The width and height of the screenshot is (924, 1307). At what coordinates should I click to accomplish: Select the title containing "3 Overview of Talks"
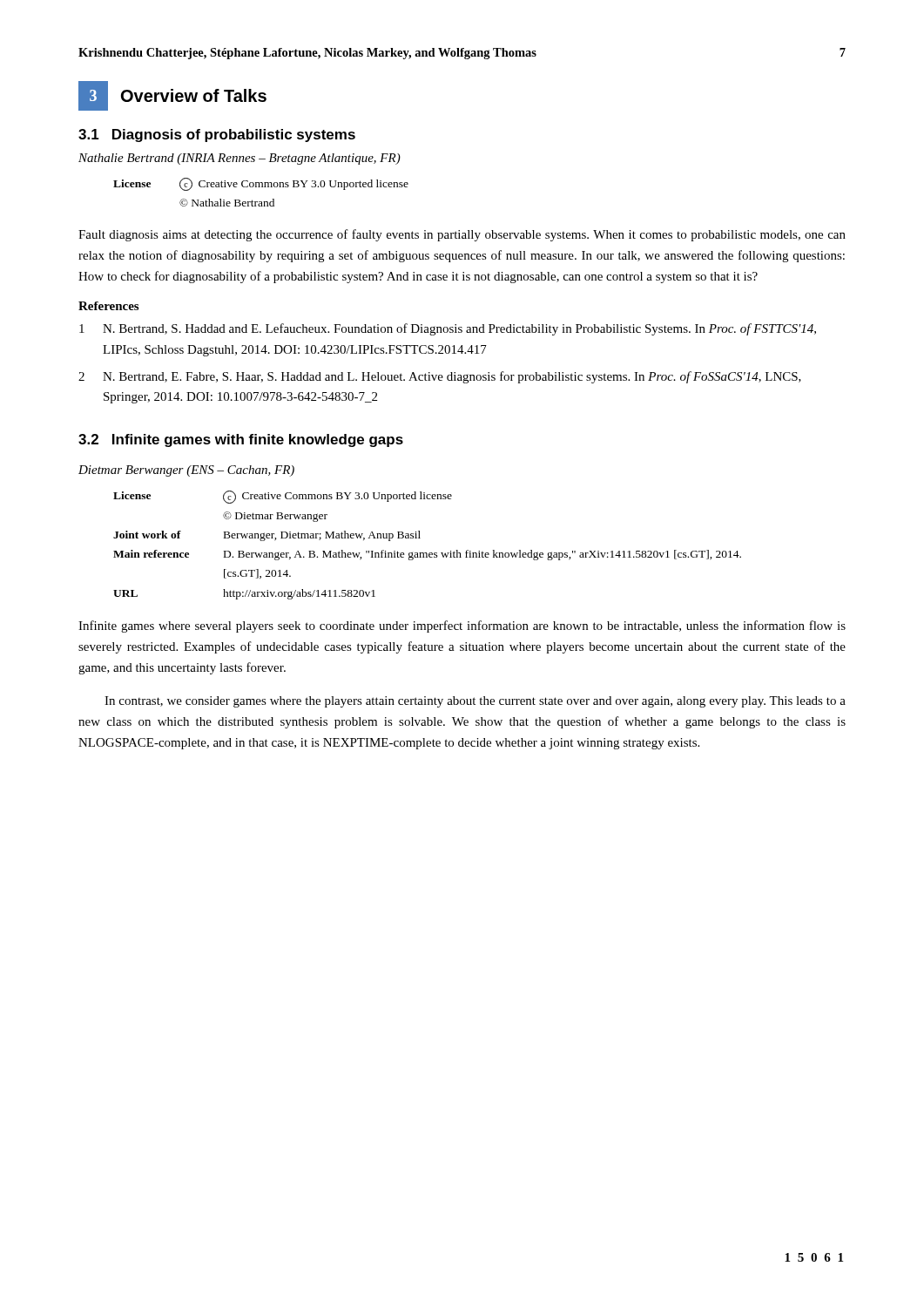[x=173, y=96]
